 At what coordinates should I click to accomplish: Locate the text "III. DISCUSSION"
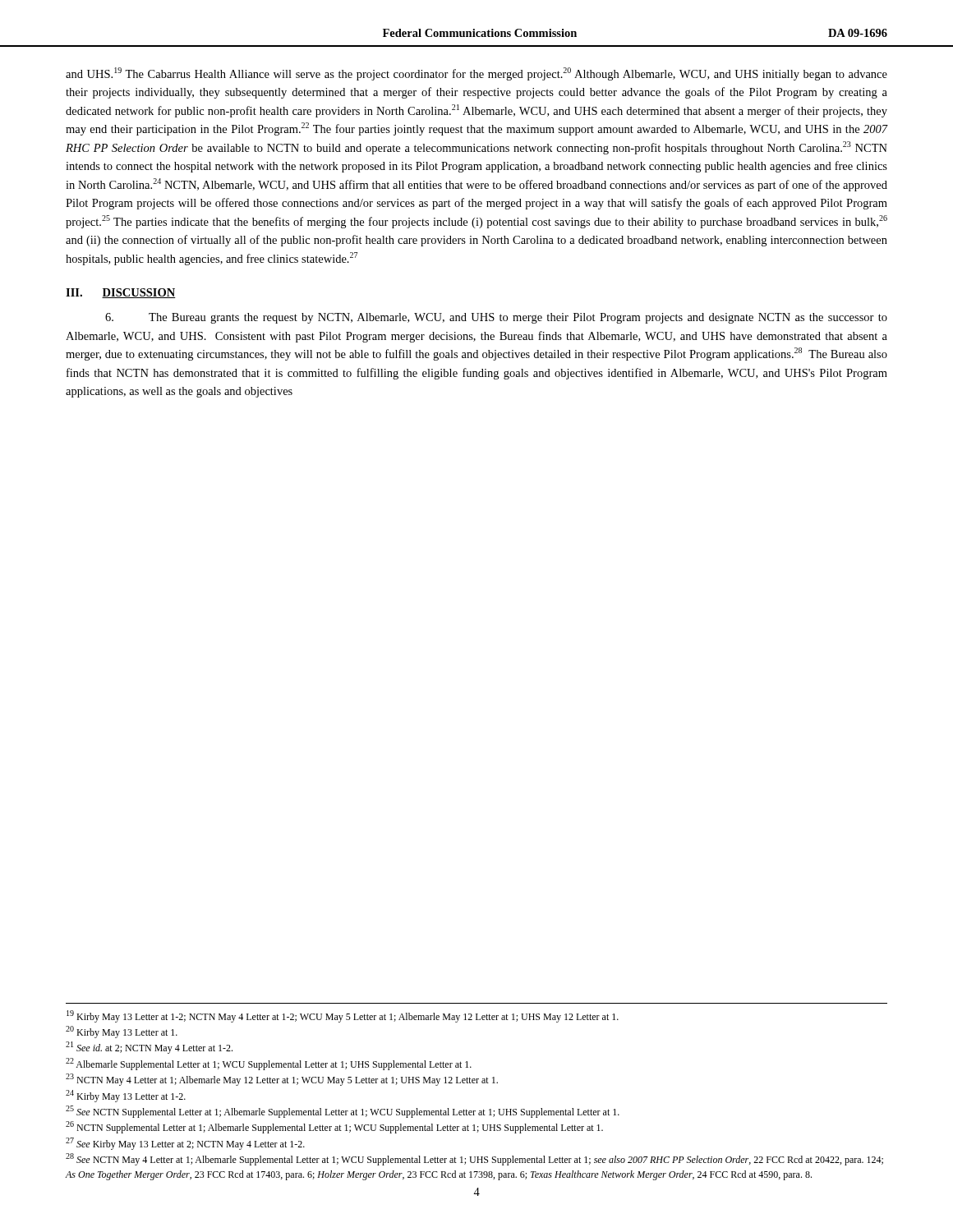[x=120, y=293]
